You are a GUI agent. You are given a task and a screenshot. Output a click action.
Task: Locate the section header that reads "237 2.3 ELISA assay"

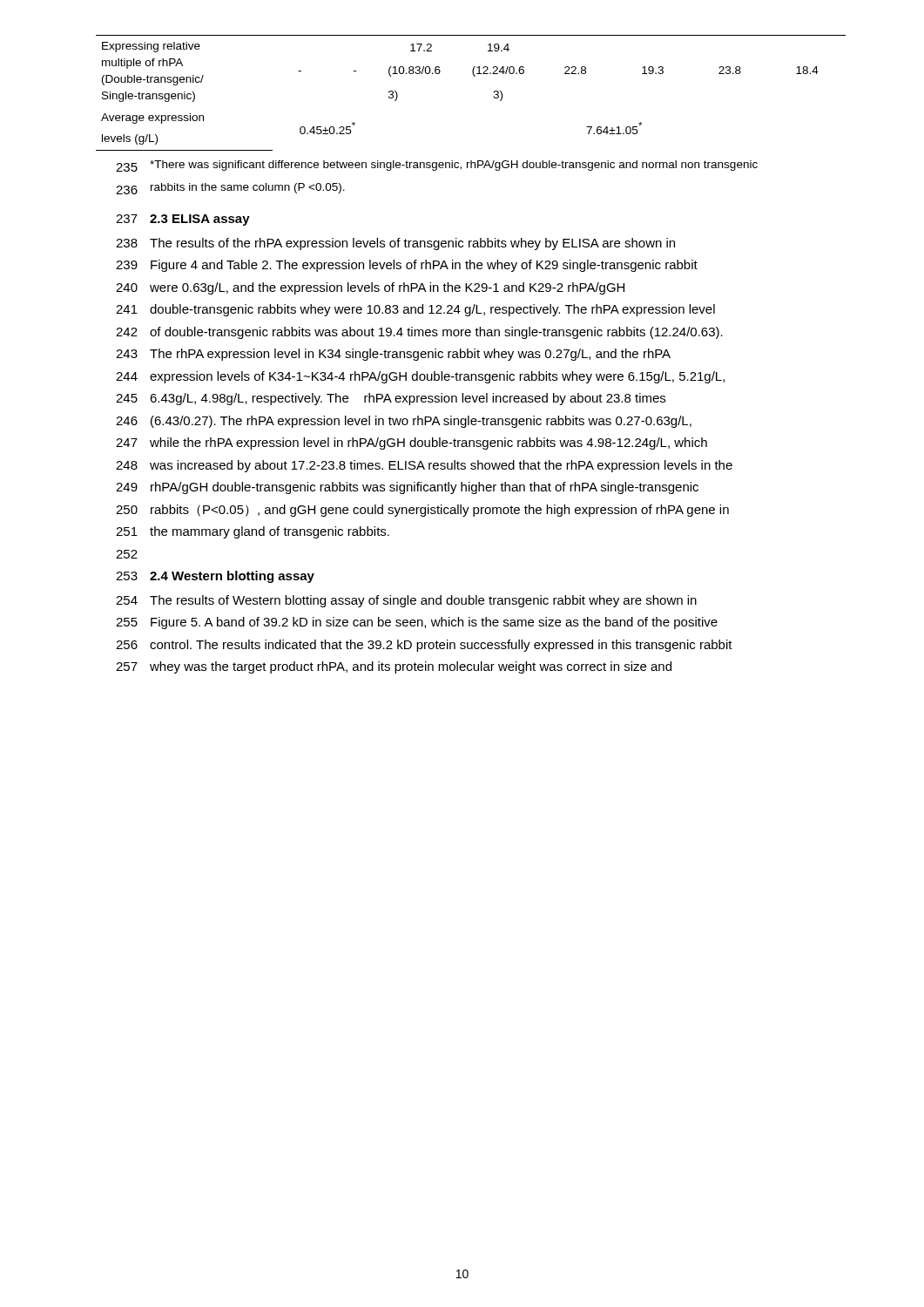click(183, 220)
